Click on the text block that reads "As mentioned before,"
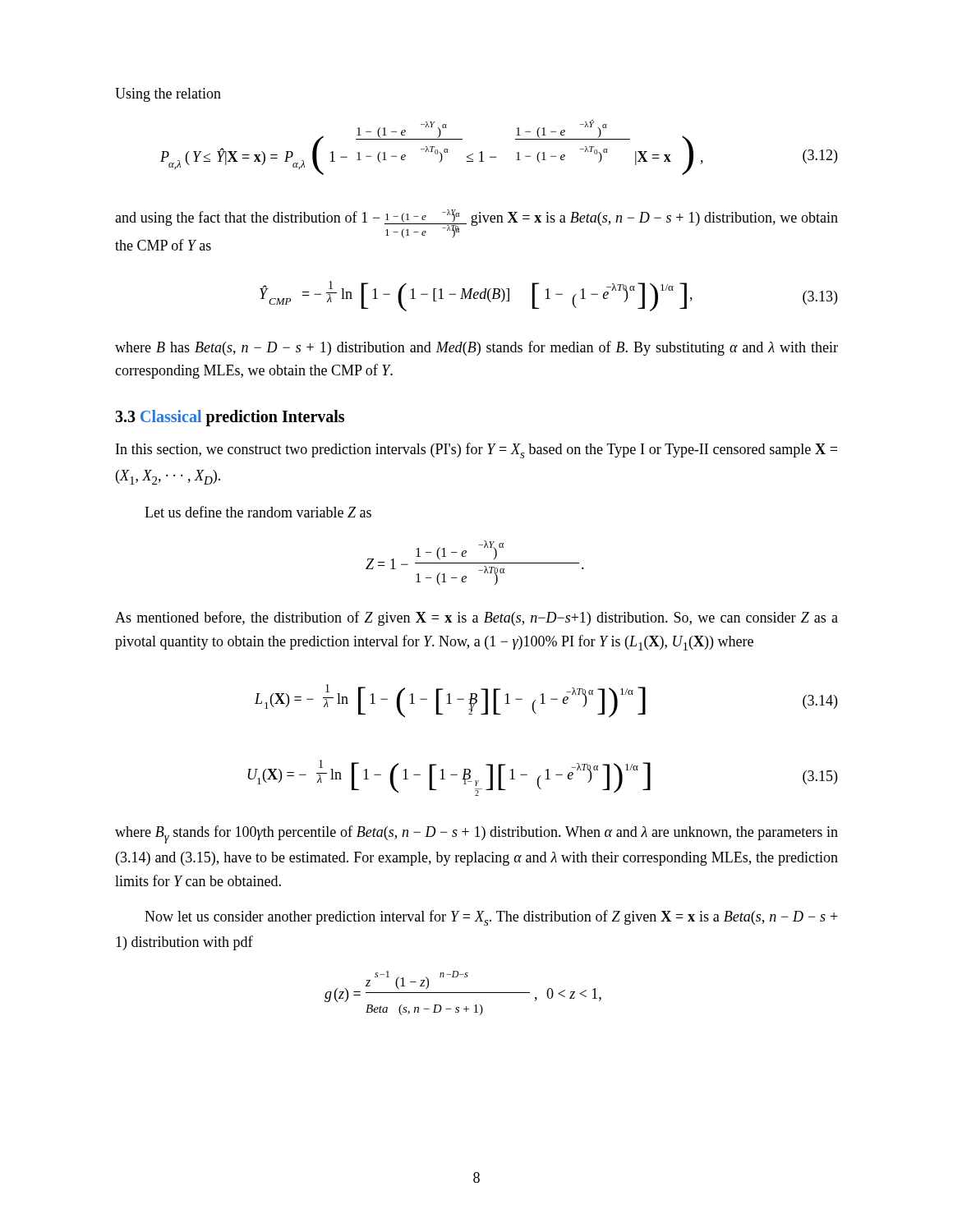953x1232 pixels. [x=476, y=631]
